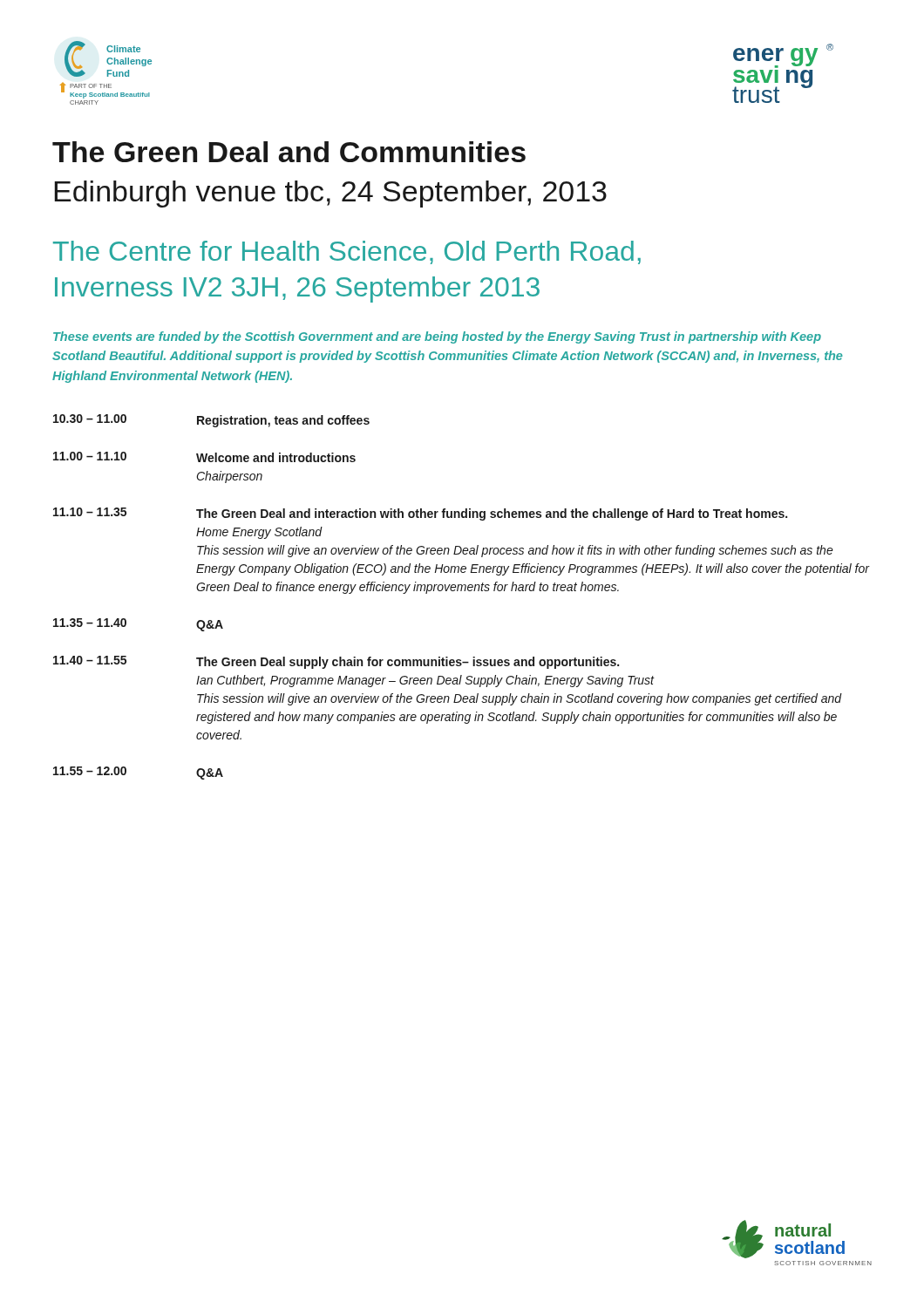This screenshot has width=924, height=1308.
Task: Locate the text starting "11.55 – 12.00 Q&A"
Action: pyautogui.click(x=81, y=773)
